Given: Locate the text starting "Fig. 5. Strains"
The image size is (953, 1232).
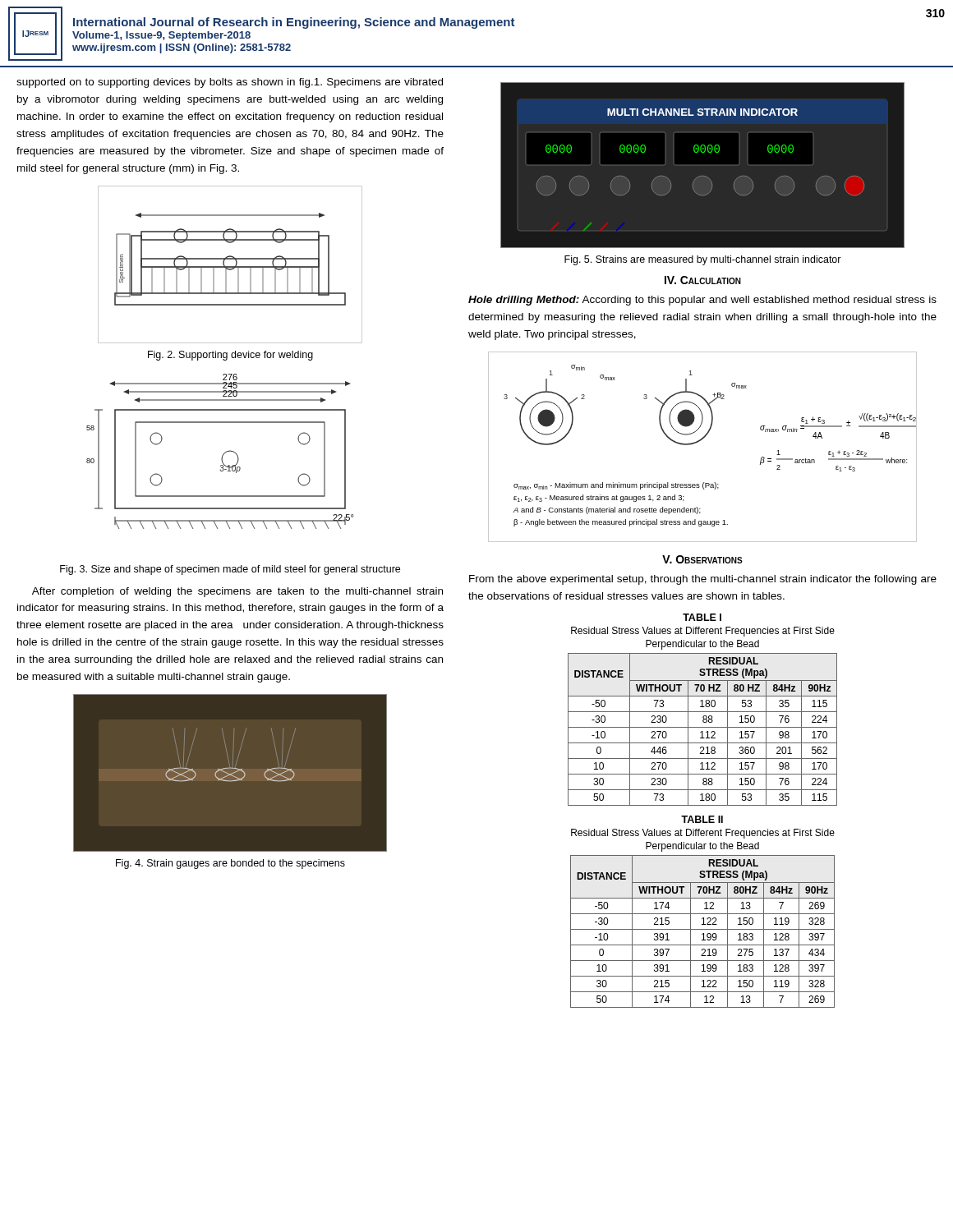Looking at the screenshot, I should 702,260.
